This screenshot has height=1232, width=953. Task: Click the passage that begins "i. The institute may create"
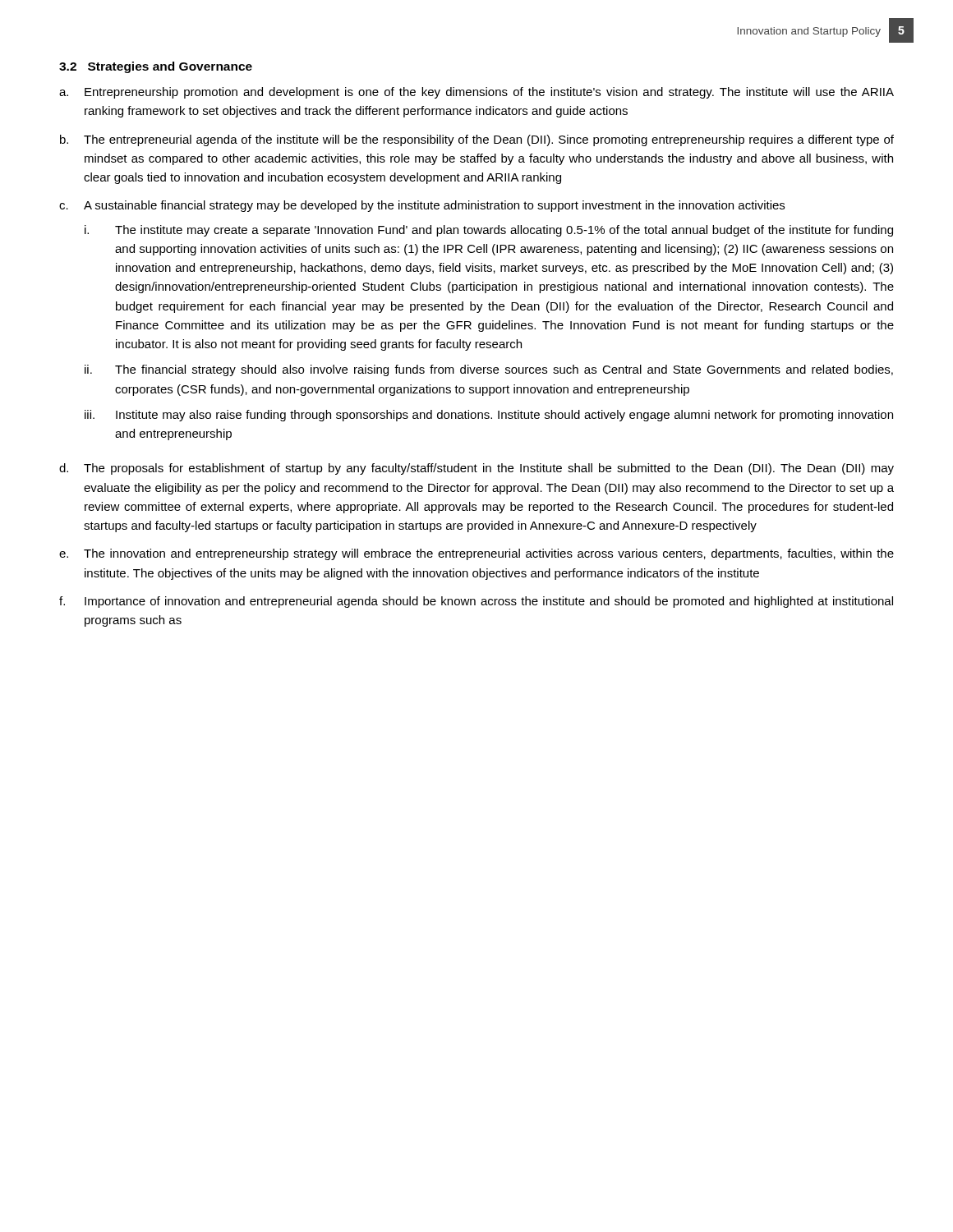pos(489,287)
